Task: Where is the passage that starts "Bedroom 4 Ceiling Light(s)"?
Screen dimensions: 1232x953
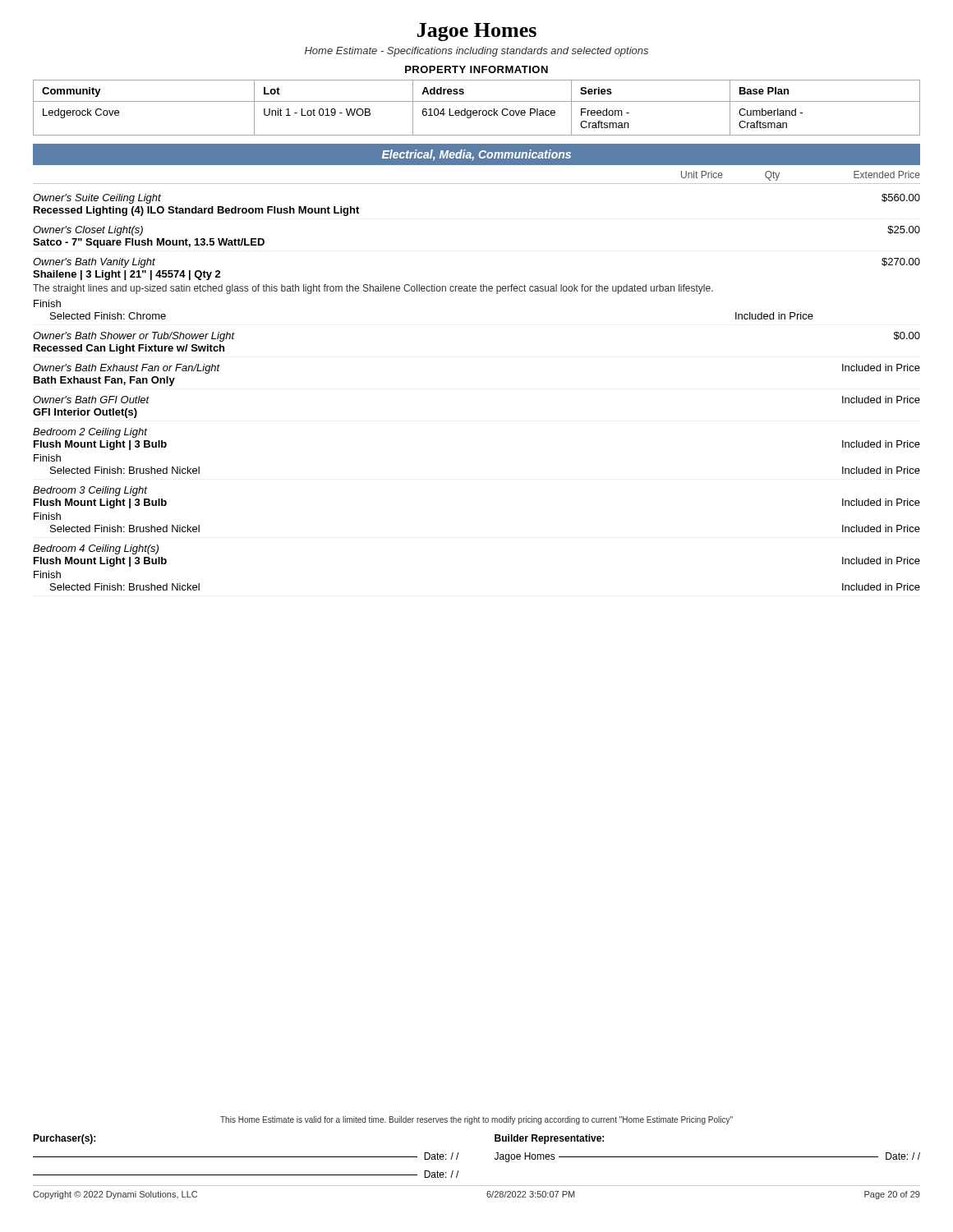Action: click(96, 549)
